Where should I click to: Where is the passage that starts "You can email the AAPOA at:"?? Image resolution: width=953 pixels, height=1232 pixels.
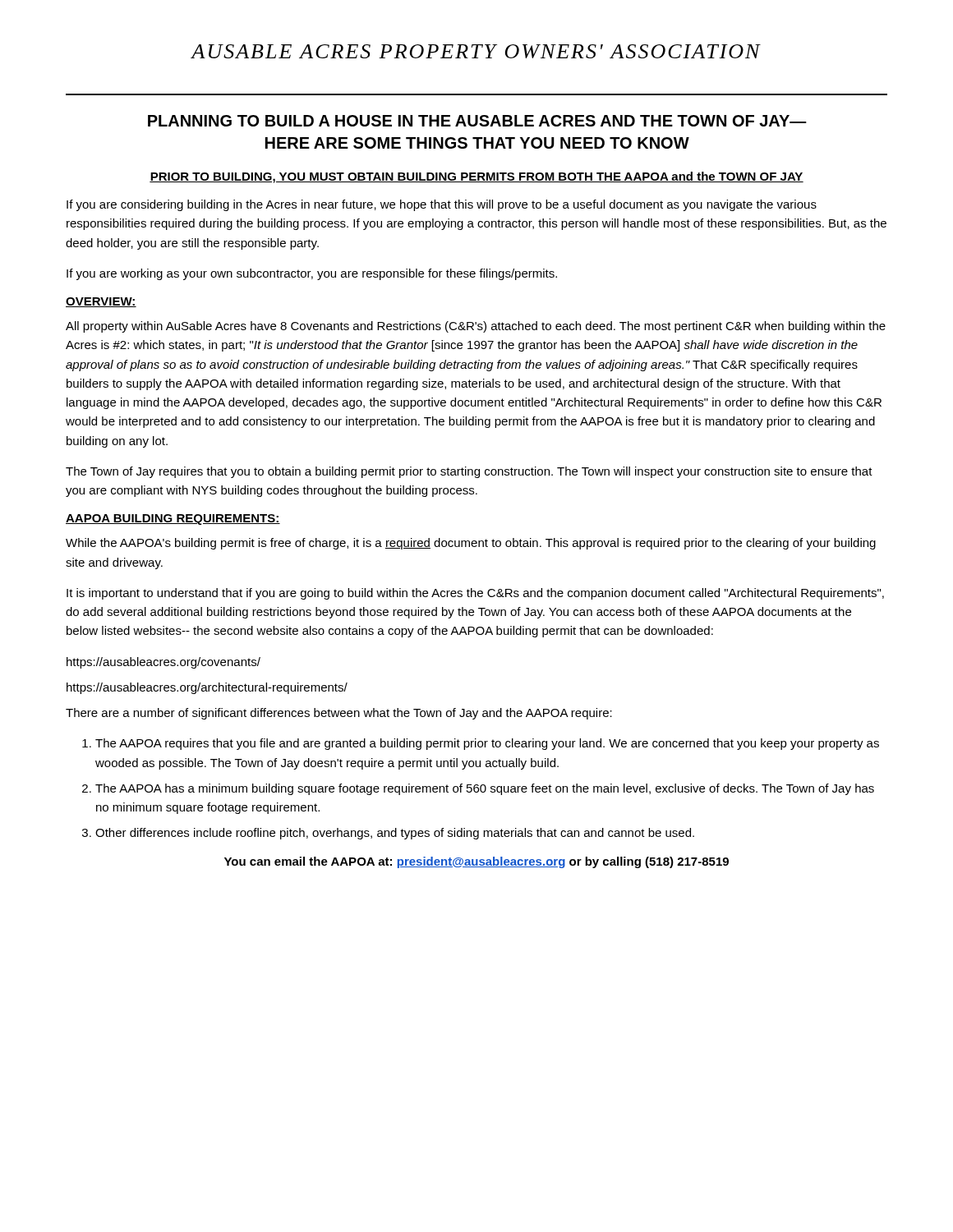476,861
